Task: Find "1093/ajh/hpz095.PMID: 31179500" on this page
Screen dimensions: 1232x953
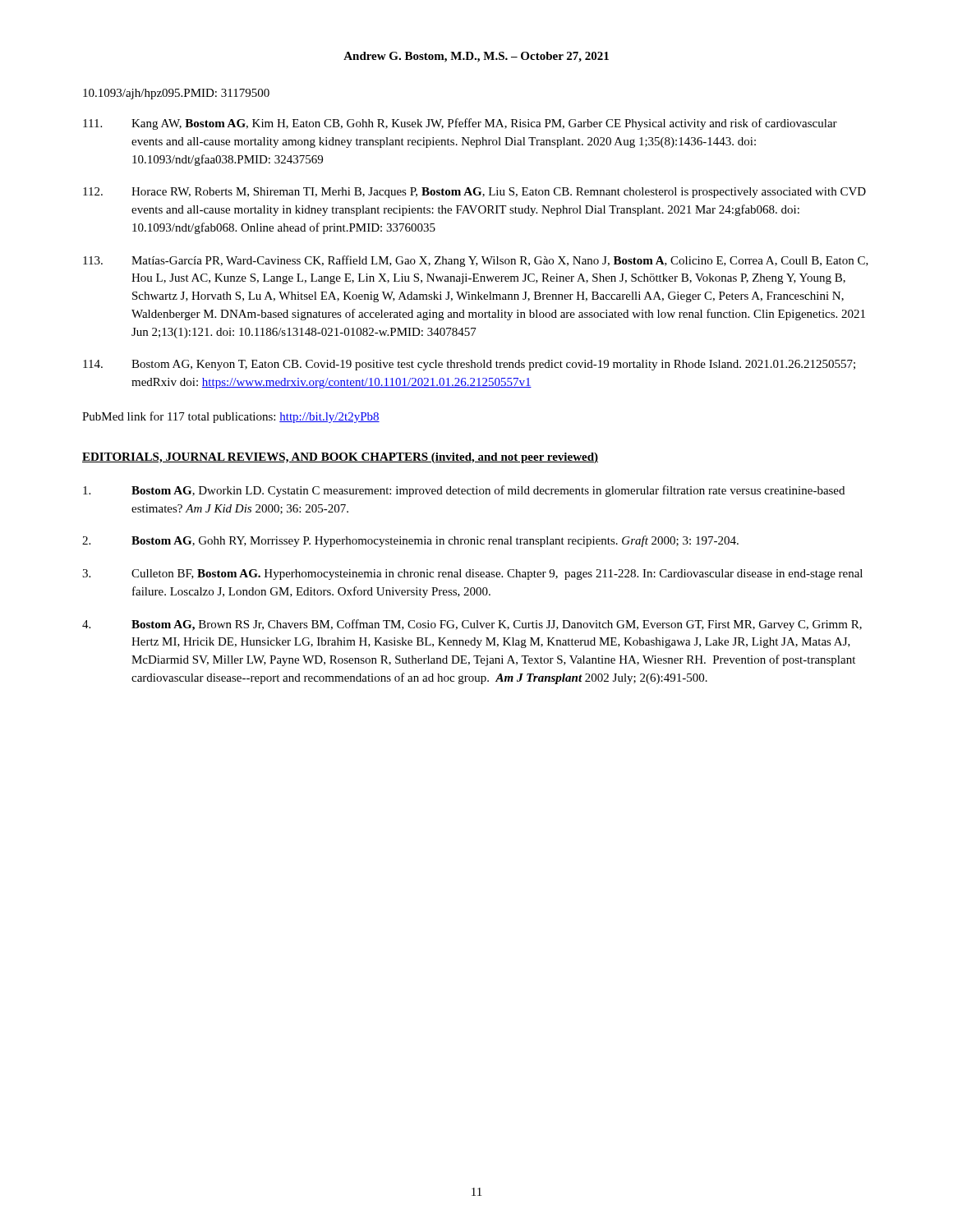Action: click(176, 93)
